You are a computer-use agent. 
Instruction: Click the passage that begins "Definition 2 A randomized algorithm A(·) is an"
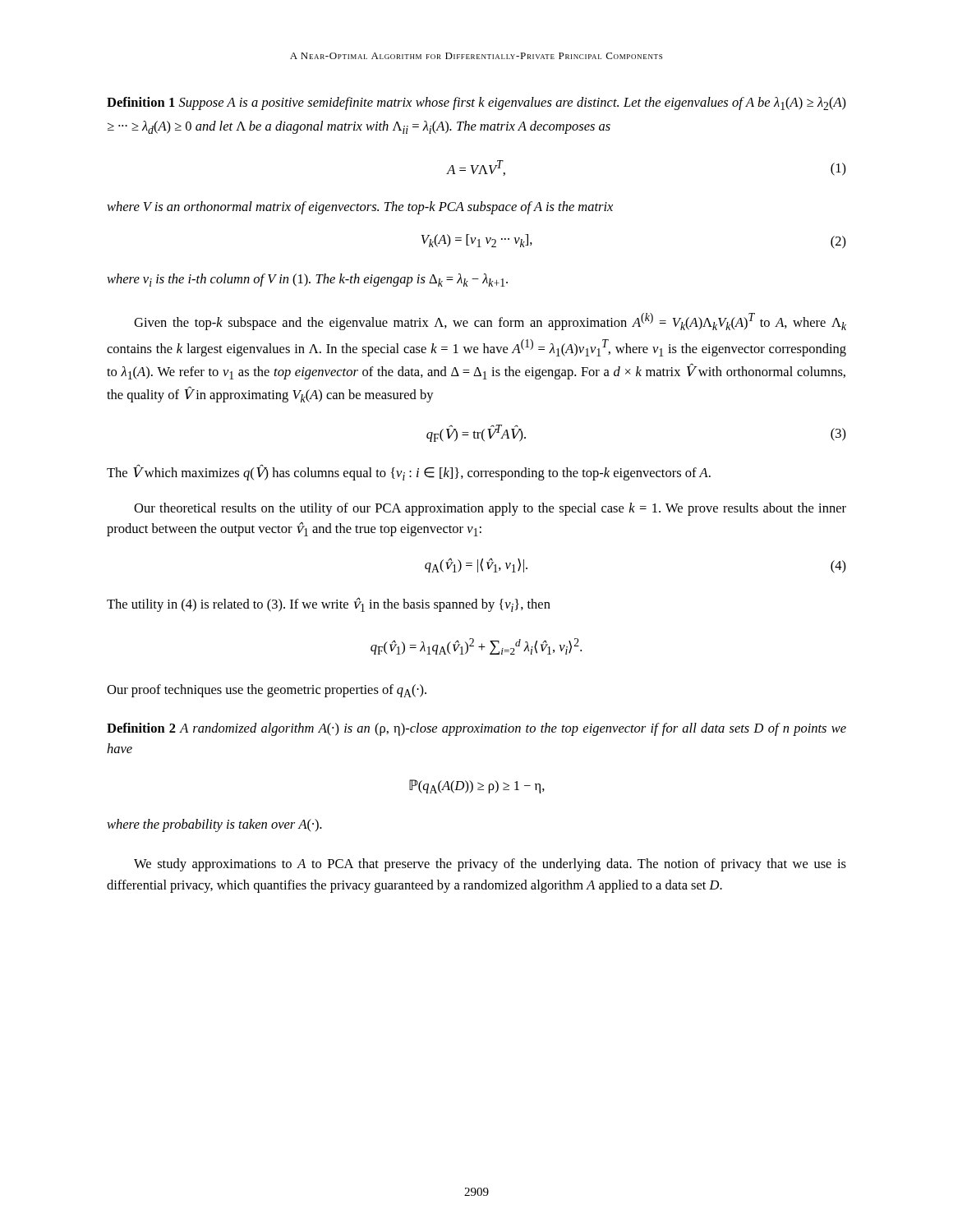[x=476, y=739]
